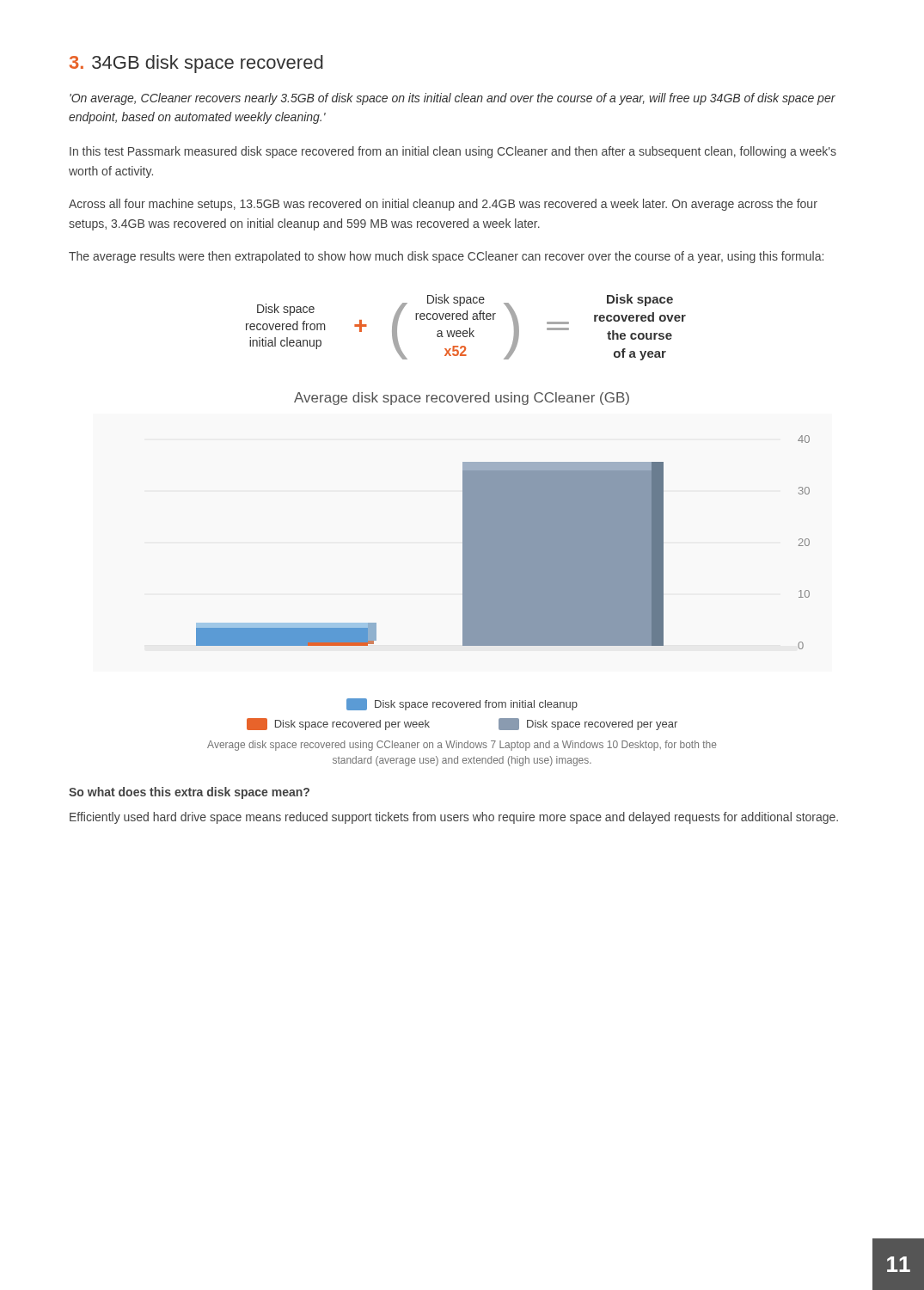Navigate to the passage starting "'On average, CCleaner recovers nearly"

pyautogui.click(x=452, y=107)
